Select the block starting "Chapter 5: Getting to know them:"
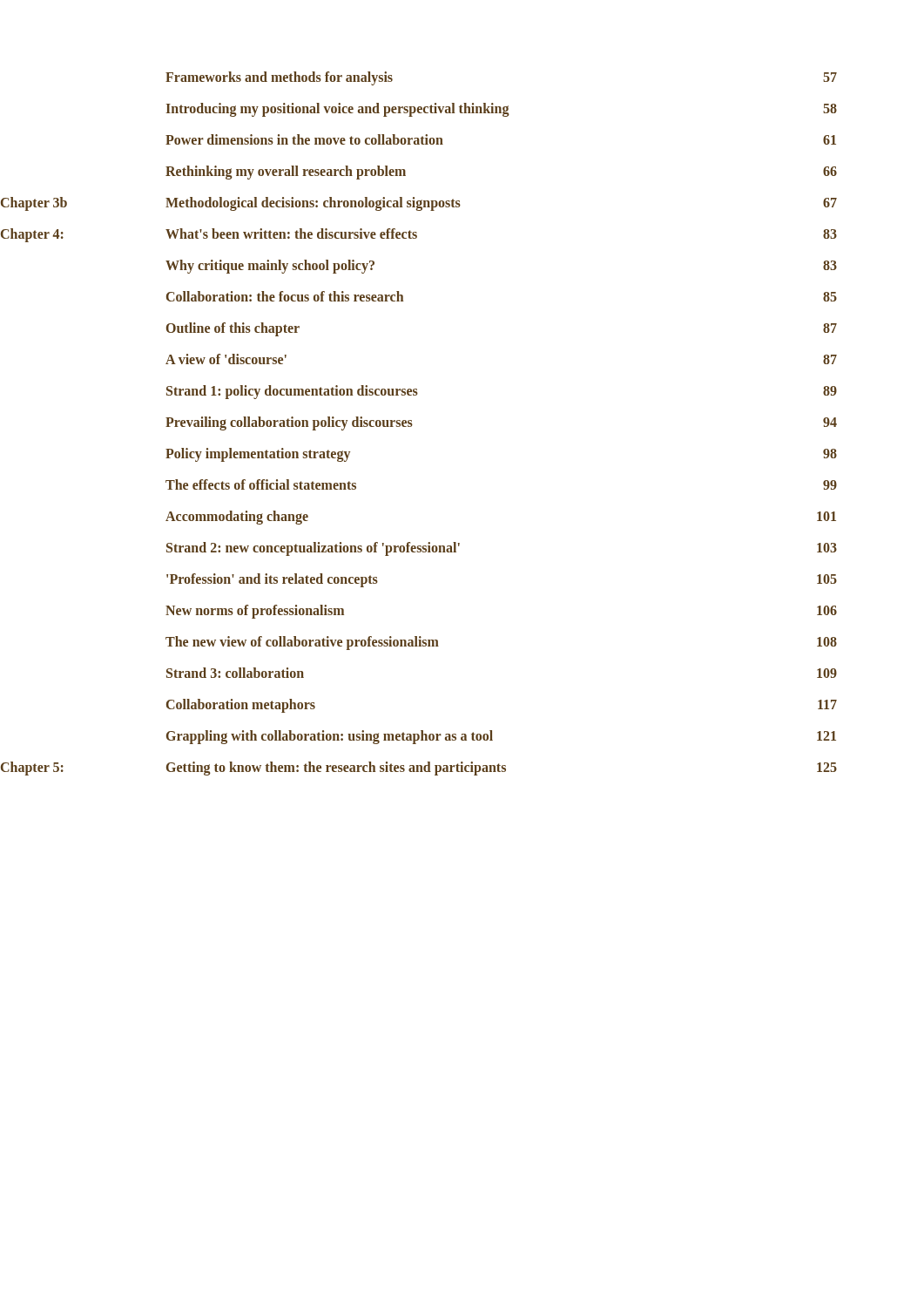Viewport: 924px width, 1307px height. (501, 768)
